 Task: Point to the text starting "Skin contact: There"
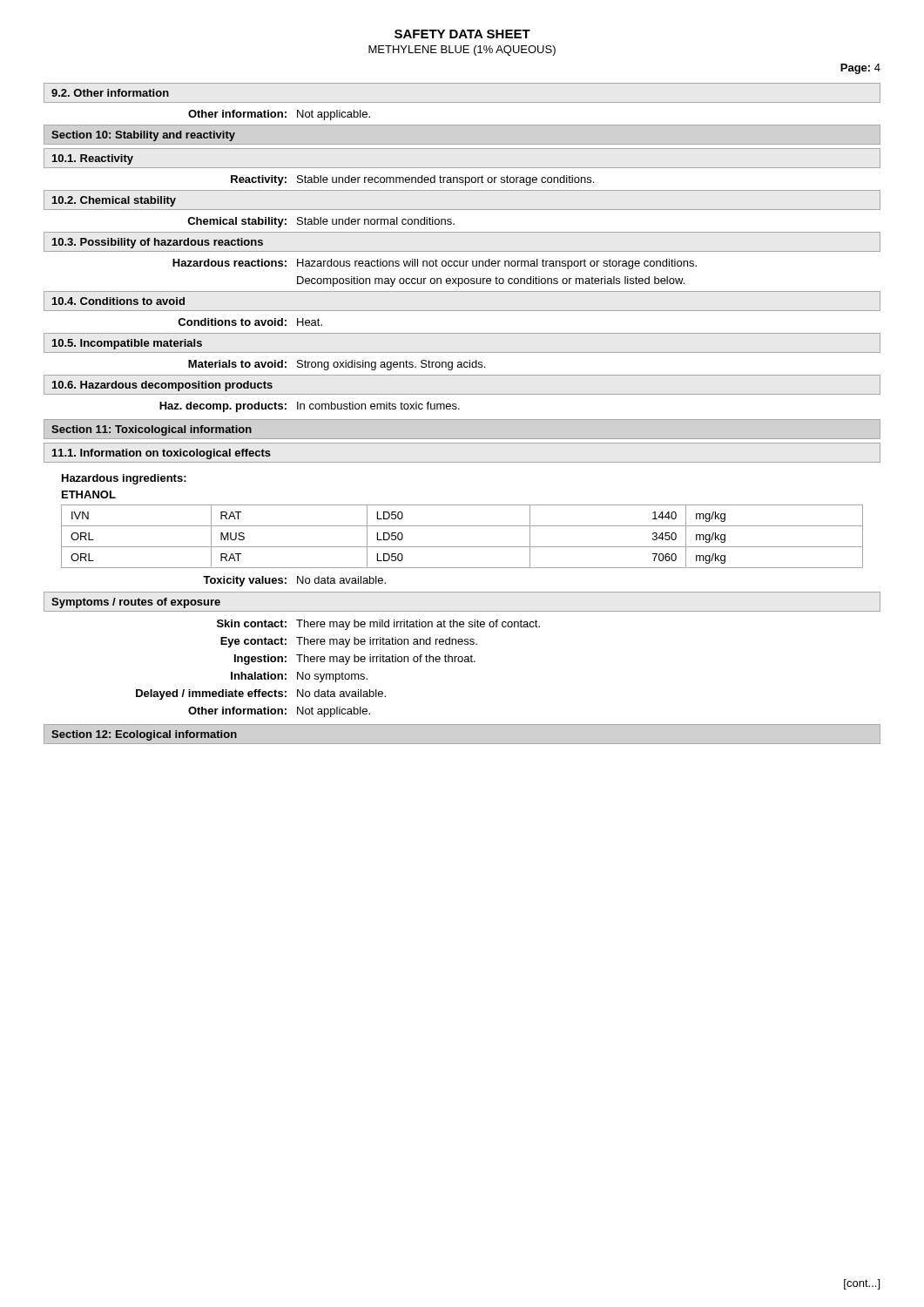pyautogui.click(x=471, y=623)
